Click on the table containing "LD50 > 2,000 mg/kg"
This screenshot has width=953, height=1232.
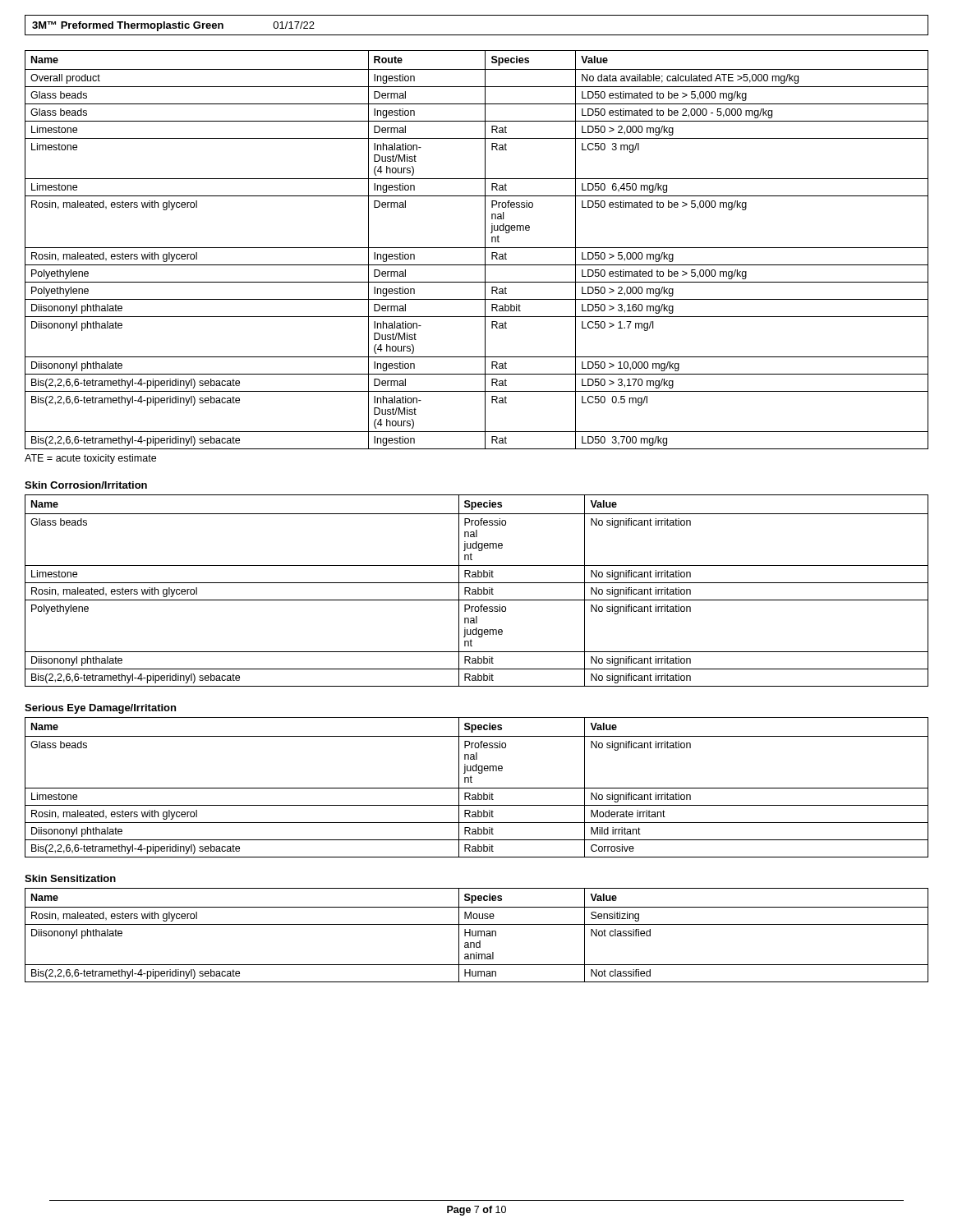tap(476, 250)
